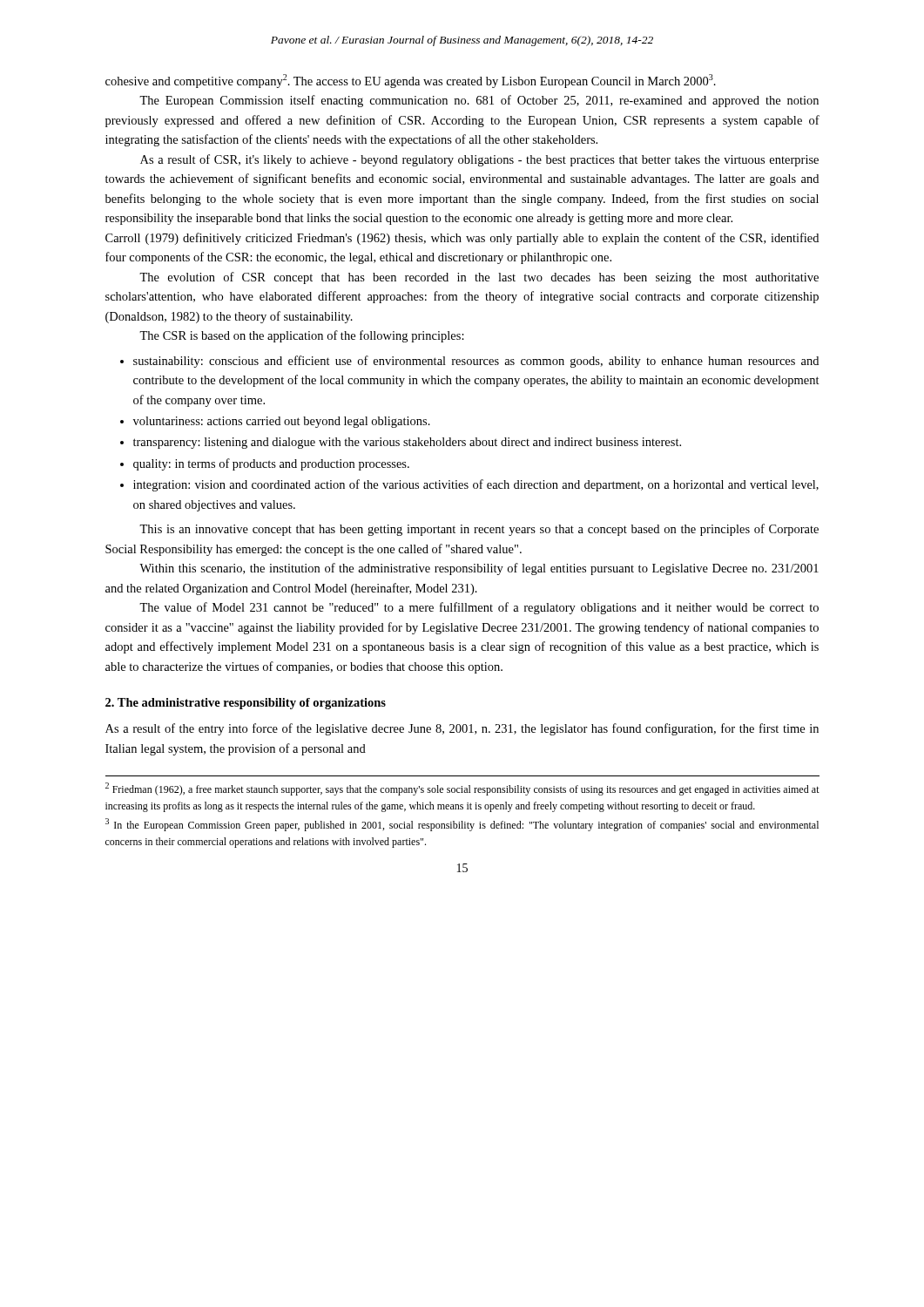Point to the text starting "3 In the"

[462, 834]
